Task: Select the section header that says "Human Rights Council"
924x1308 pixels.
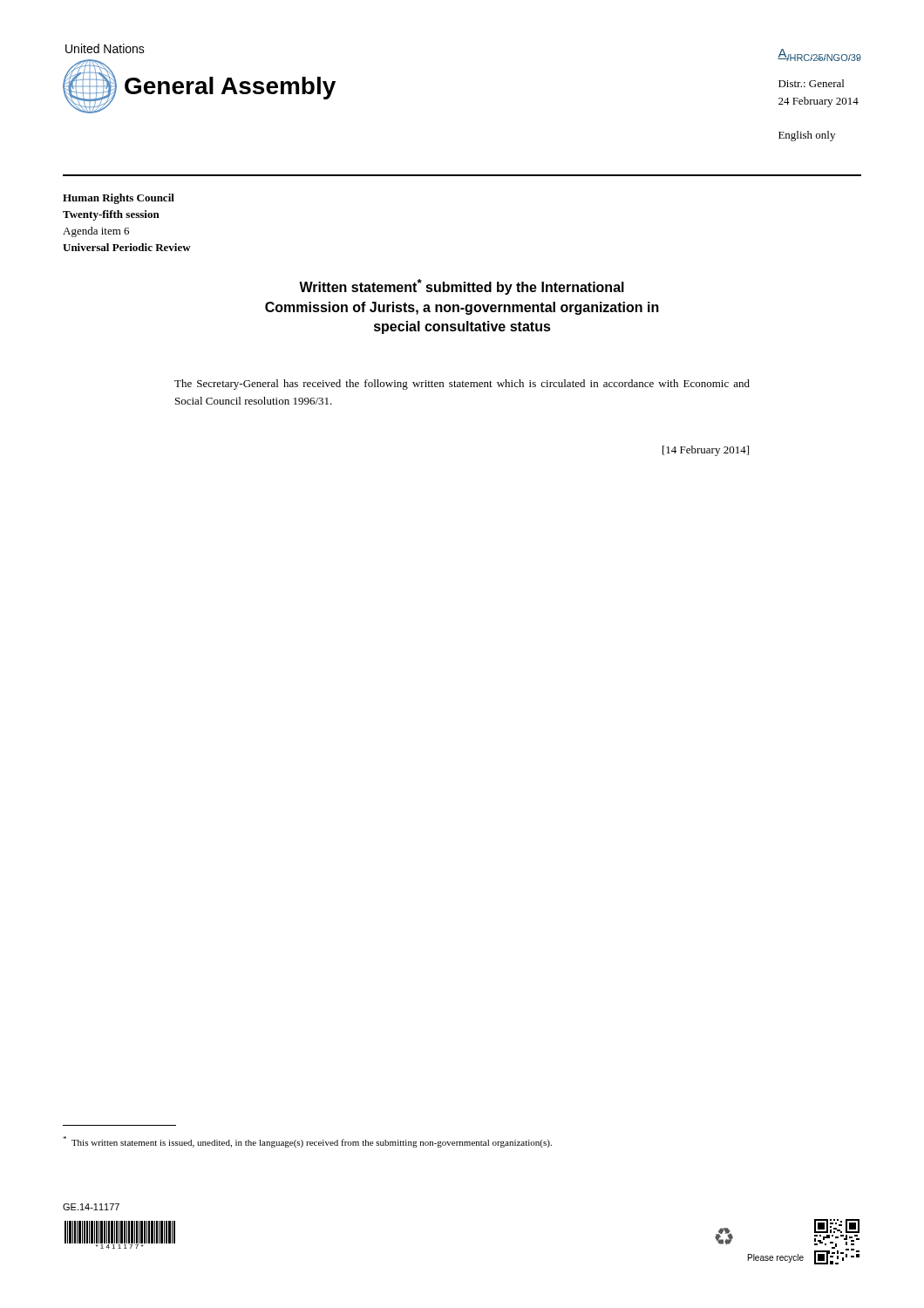Action: tap(127, 223)
